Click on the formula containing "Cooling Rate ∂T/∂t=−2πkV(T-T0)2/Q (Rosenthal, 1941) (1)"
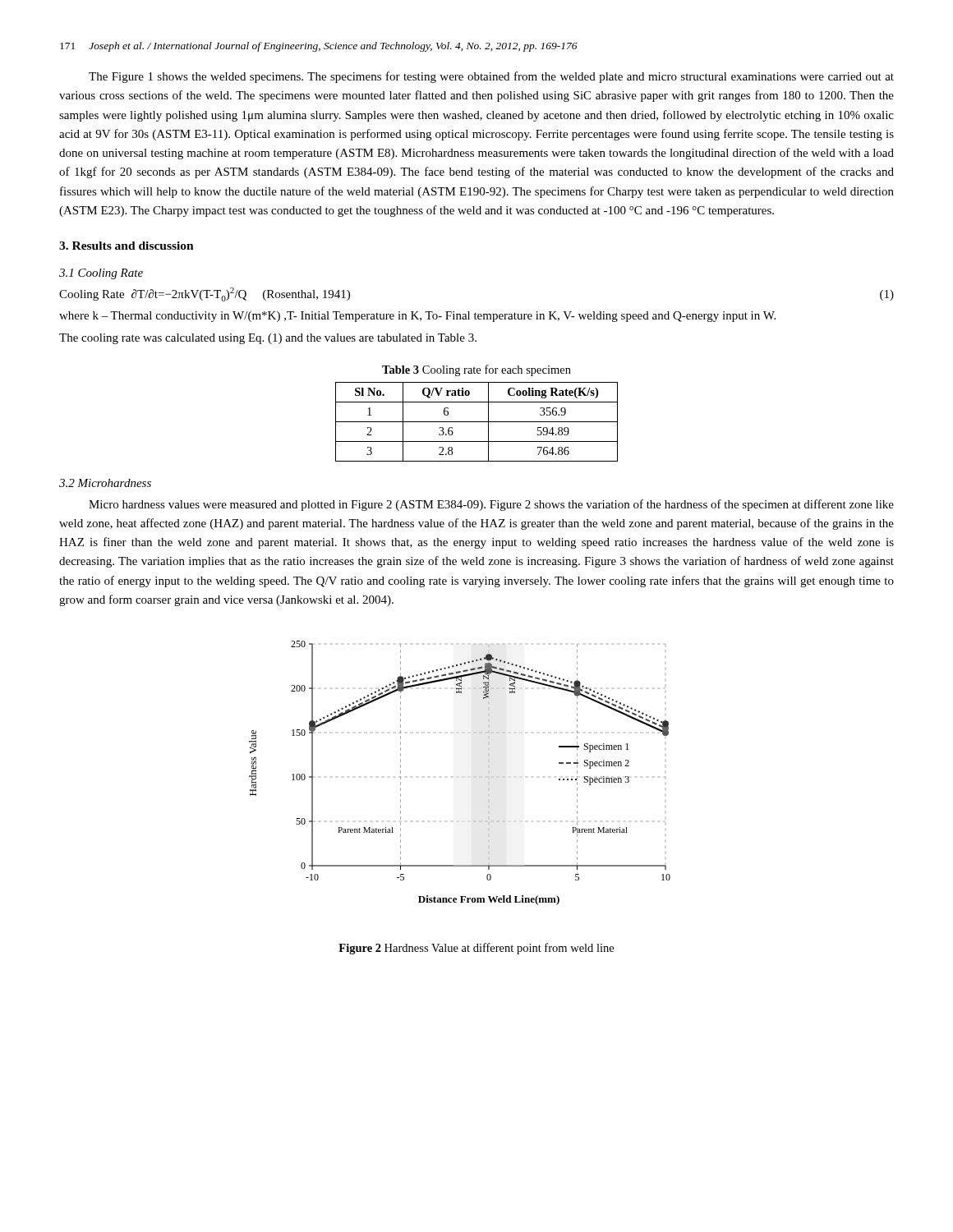Viewport: 953px width, 1232px height. pos(156,294)
